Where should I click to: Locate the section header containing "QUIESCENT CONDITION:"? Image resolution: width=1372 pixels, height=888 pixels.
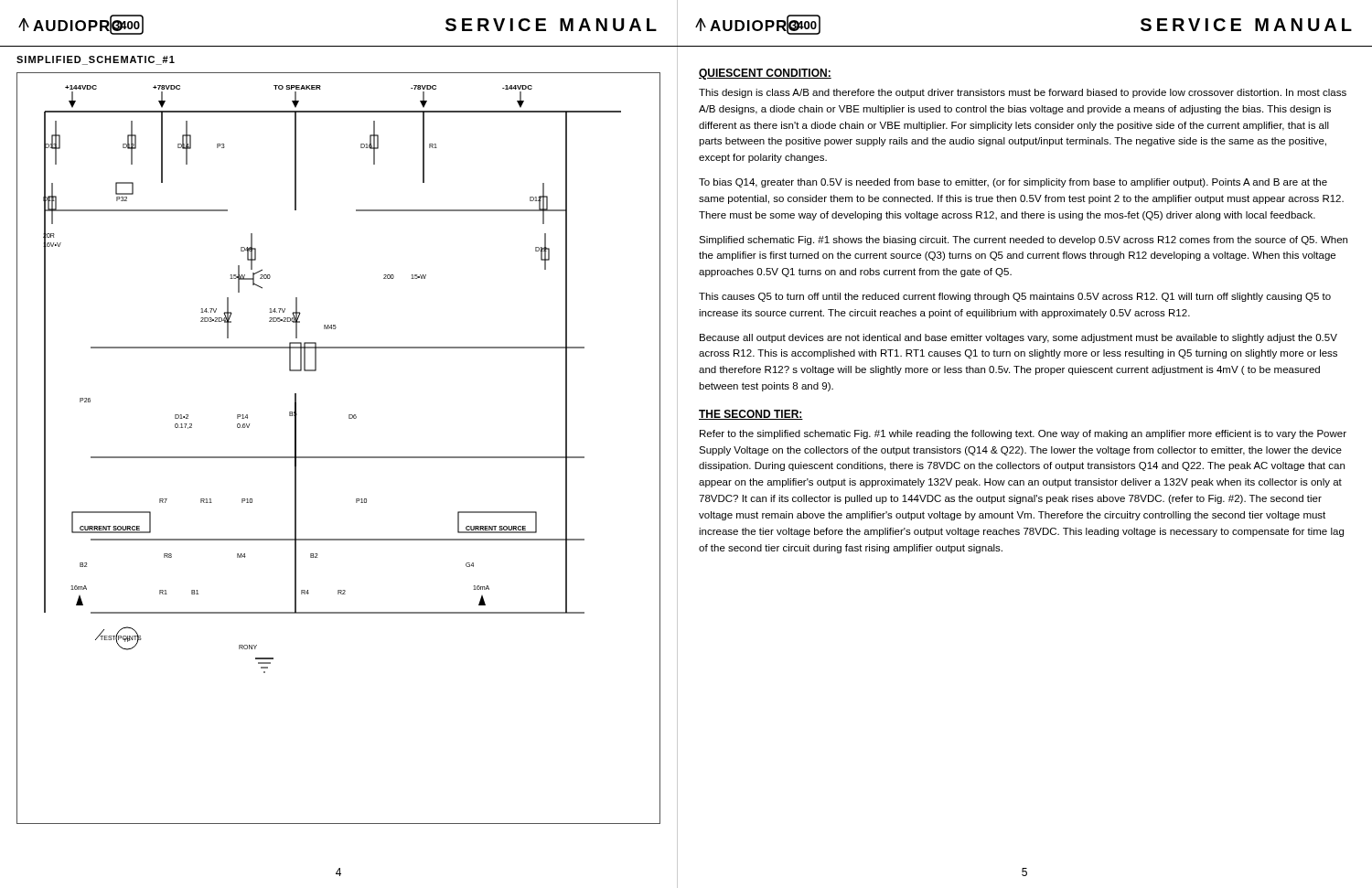tap(765, 73)
